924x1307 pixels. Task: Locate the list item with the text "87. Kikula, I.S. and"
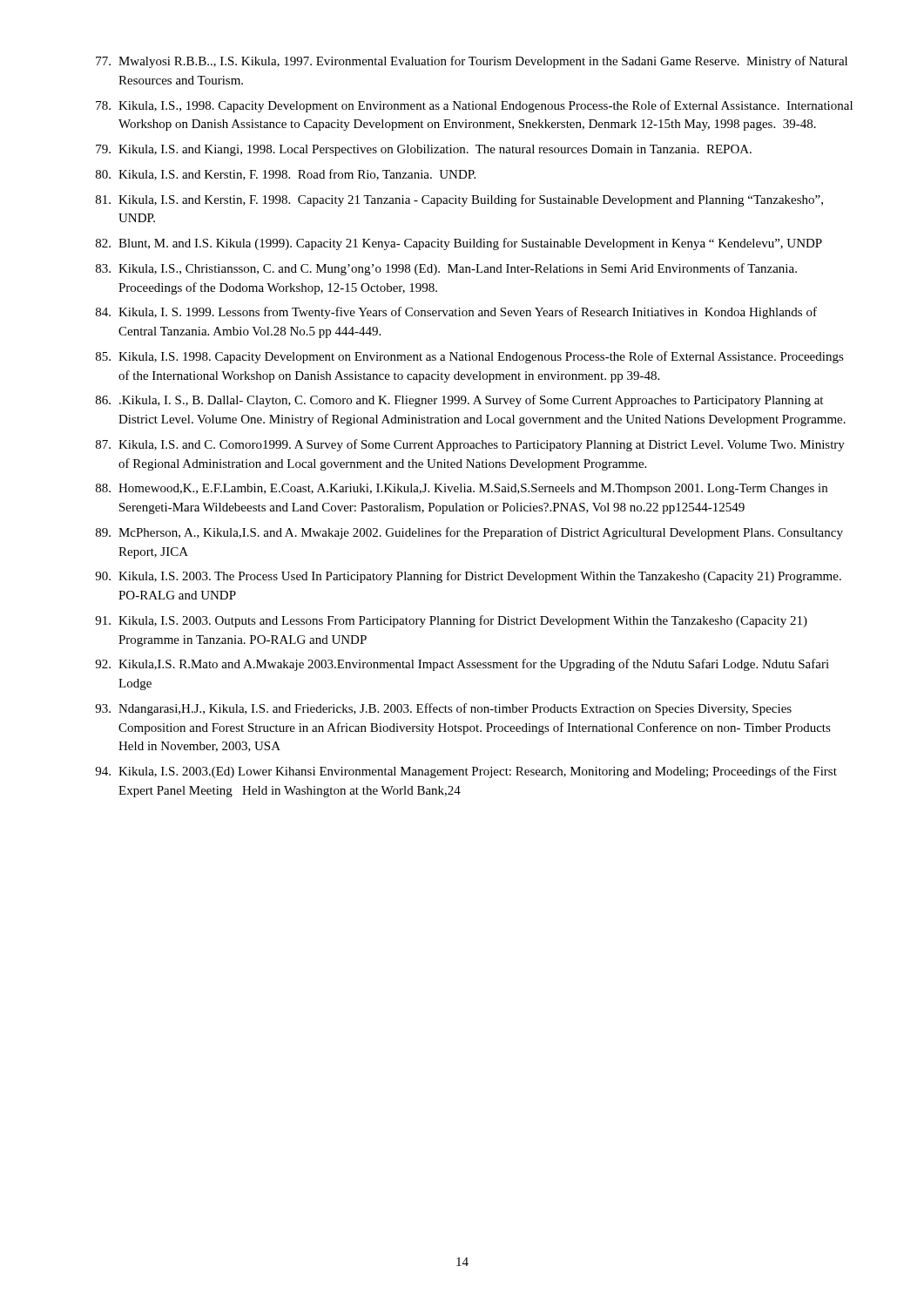[x=462, y=454]
